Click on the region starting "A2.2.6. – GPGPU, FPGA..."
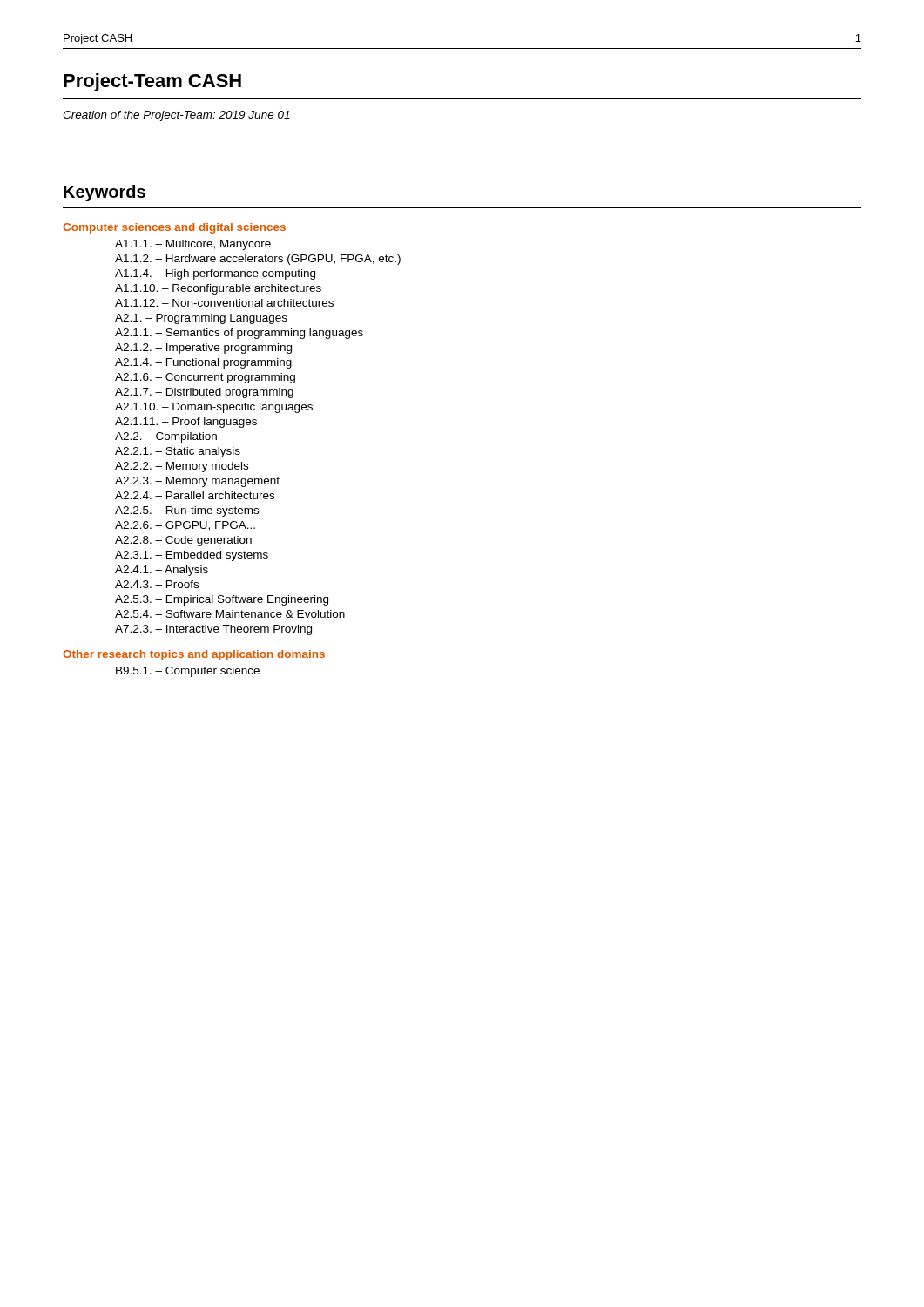 [x=186, y=525]
